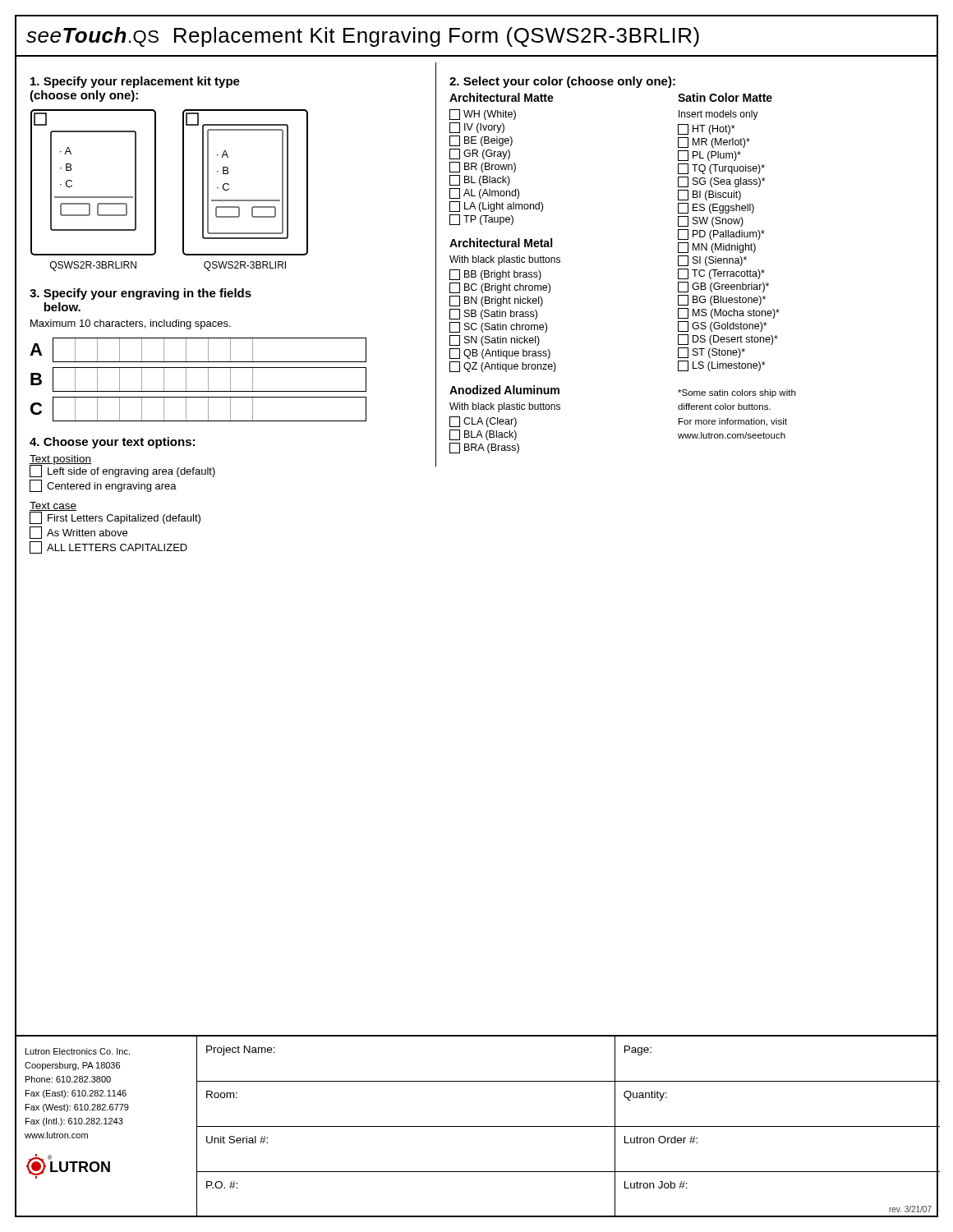Click where it says "Centered in engraving area"
The height and width of the screenshot is (1232, 953).
tap(103, 486)
